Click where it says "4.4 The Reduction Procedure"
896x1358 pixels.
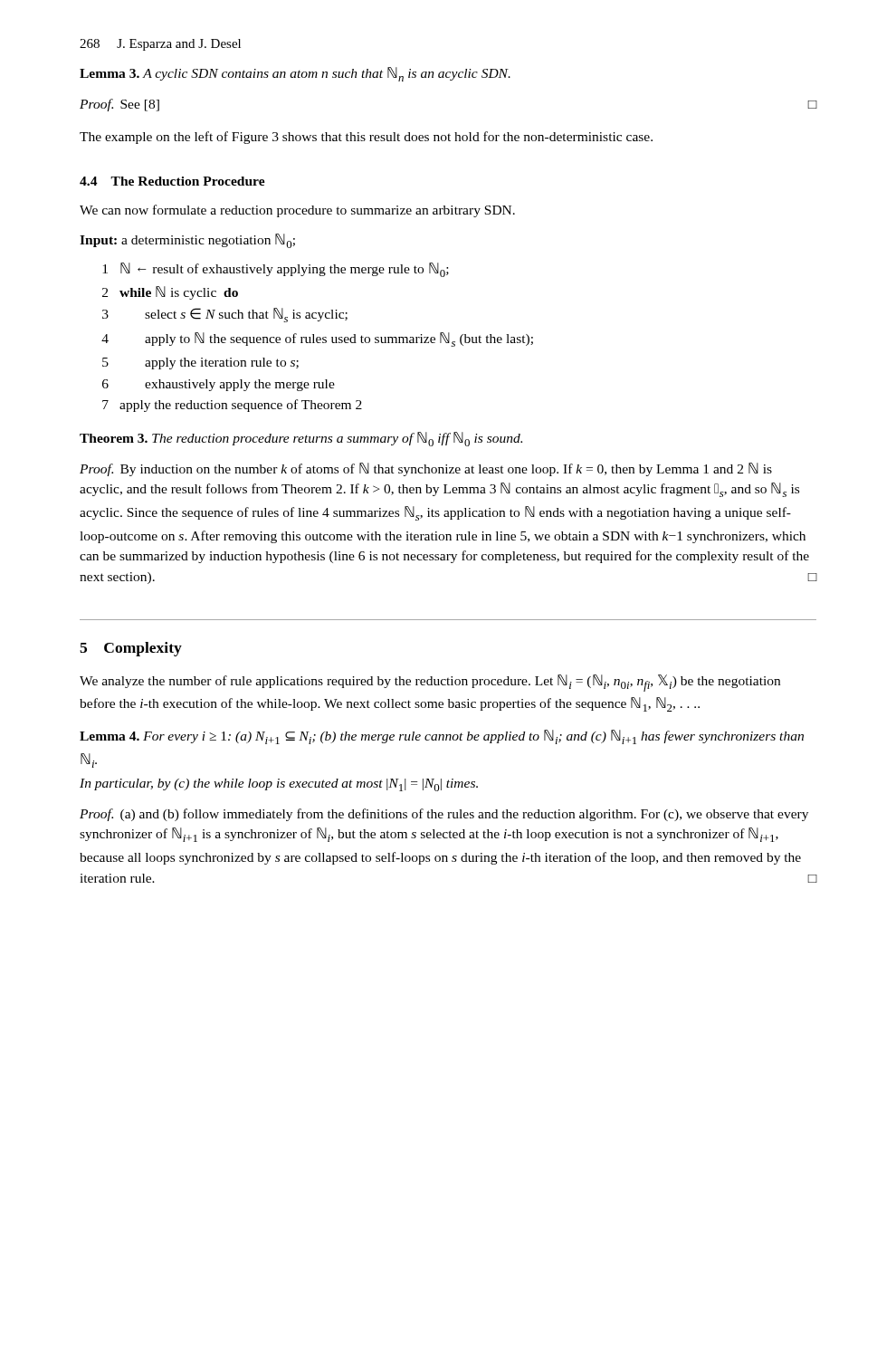[172, 180]
